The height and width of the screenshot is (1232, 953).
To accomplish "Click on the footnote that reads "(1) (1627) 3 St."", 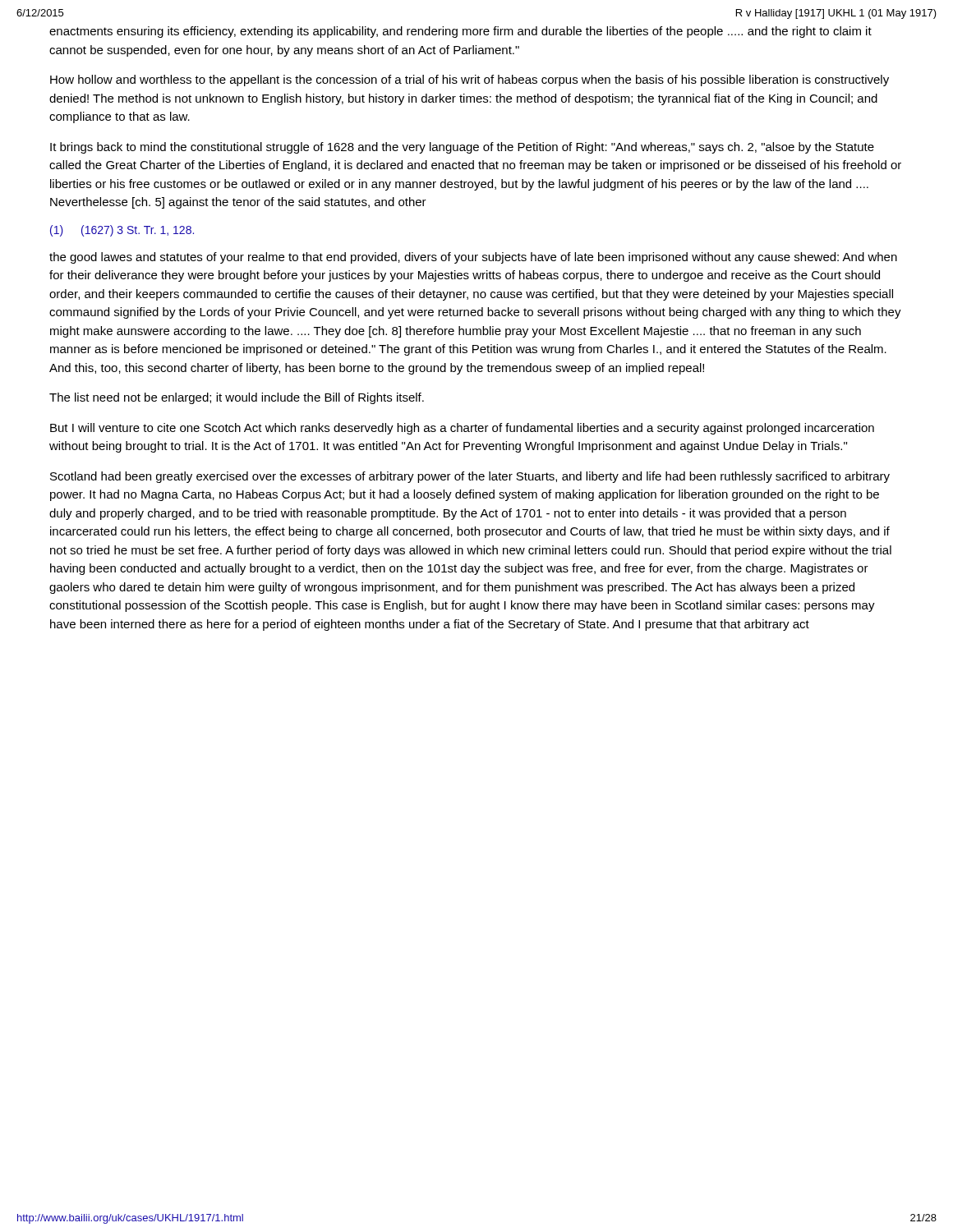I will [x=122, y=230].
